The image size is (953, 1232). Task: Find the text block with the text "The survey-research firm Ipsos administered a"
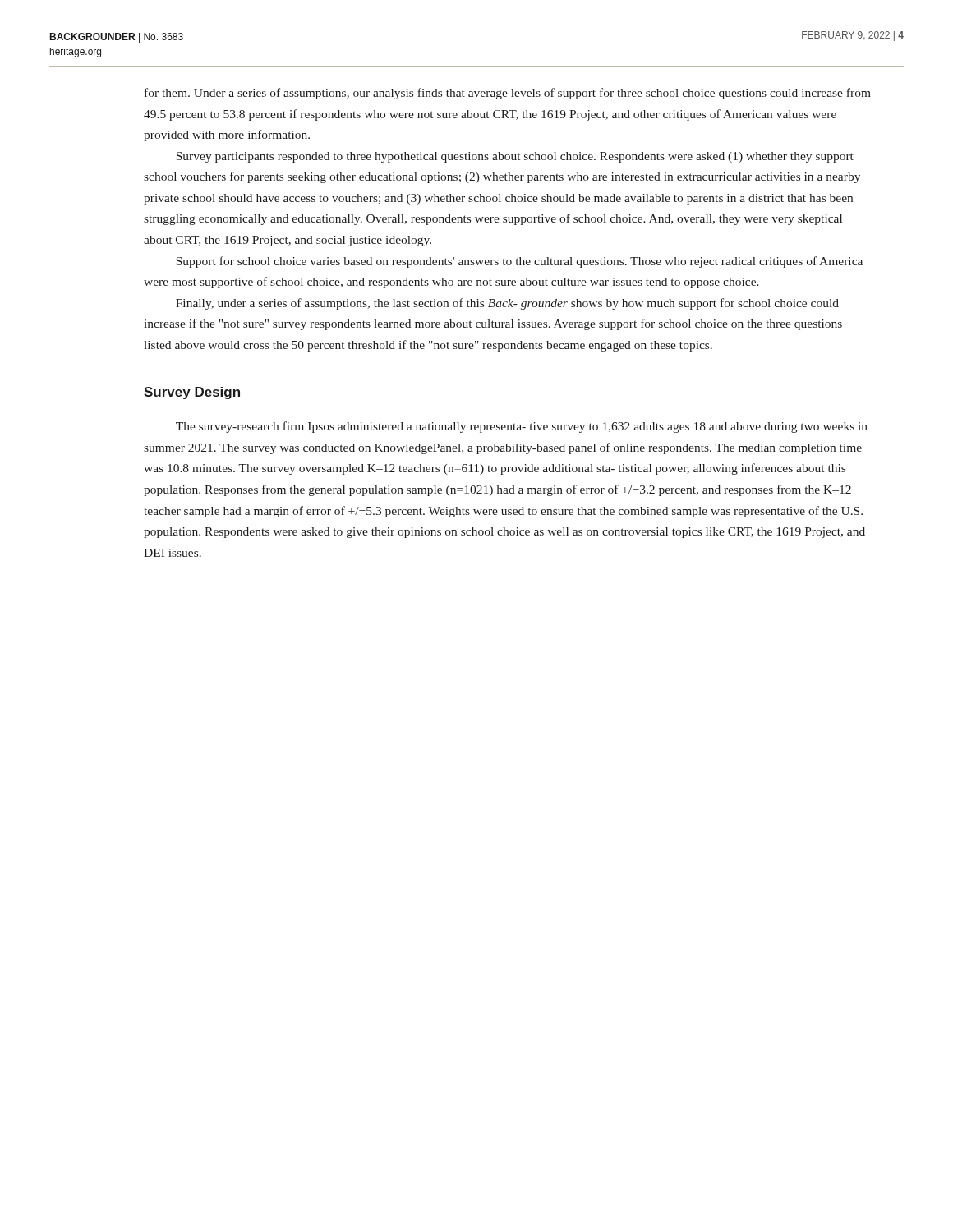click(x=507, y=489)
